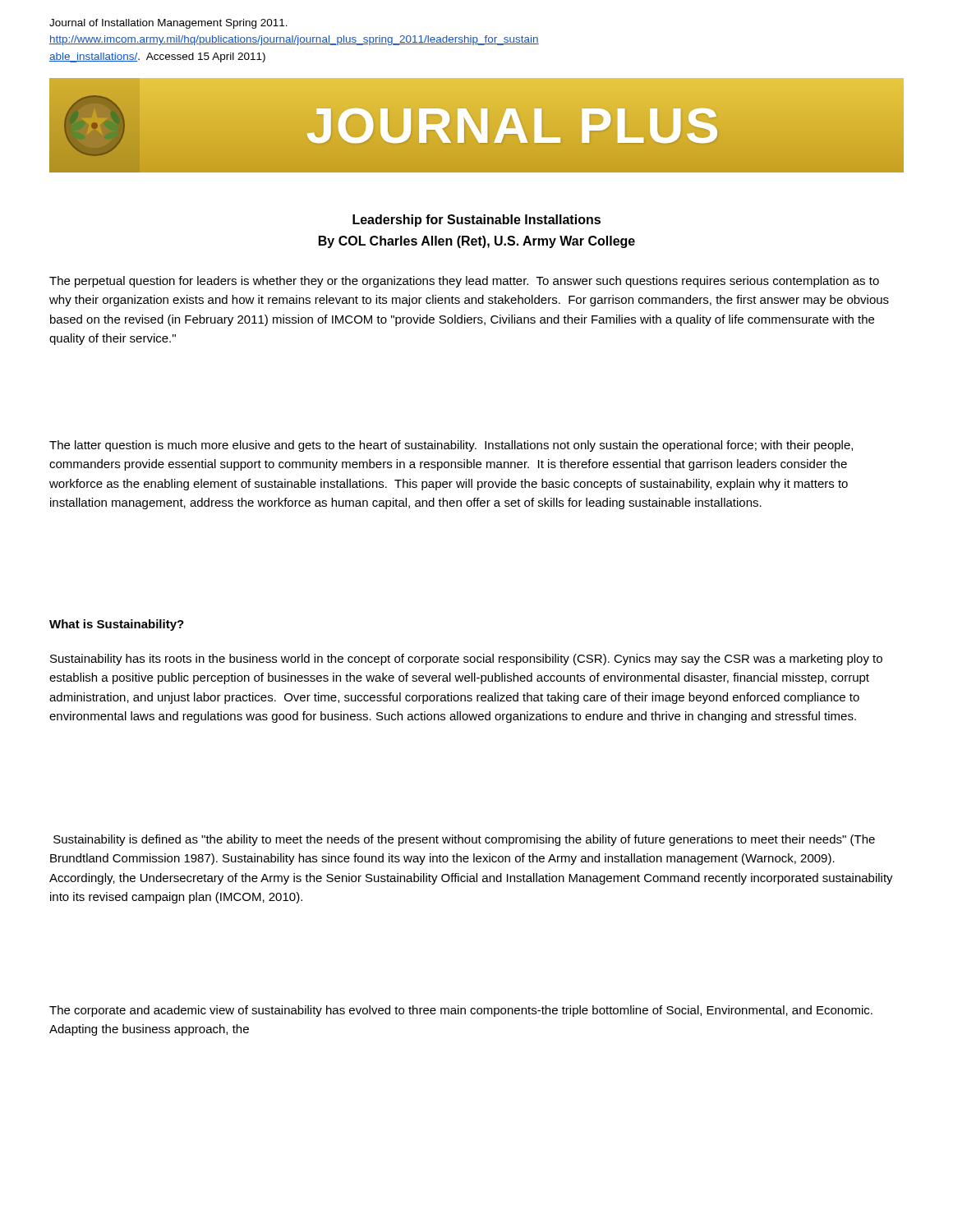This screenshot has height=1232, width=953.
Task: Select the text block that reads "Sustainability has its roots"
Action: 466,687
